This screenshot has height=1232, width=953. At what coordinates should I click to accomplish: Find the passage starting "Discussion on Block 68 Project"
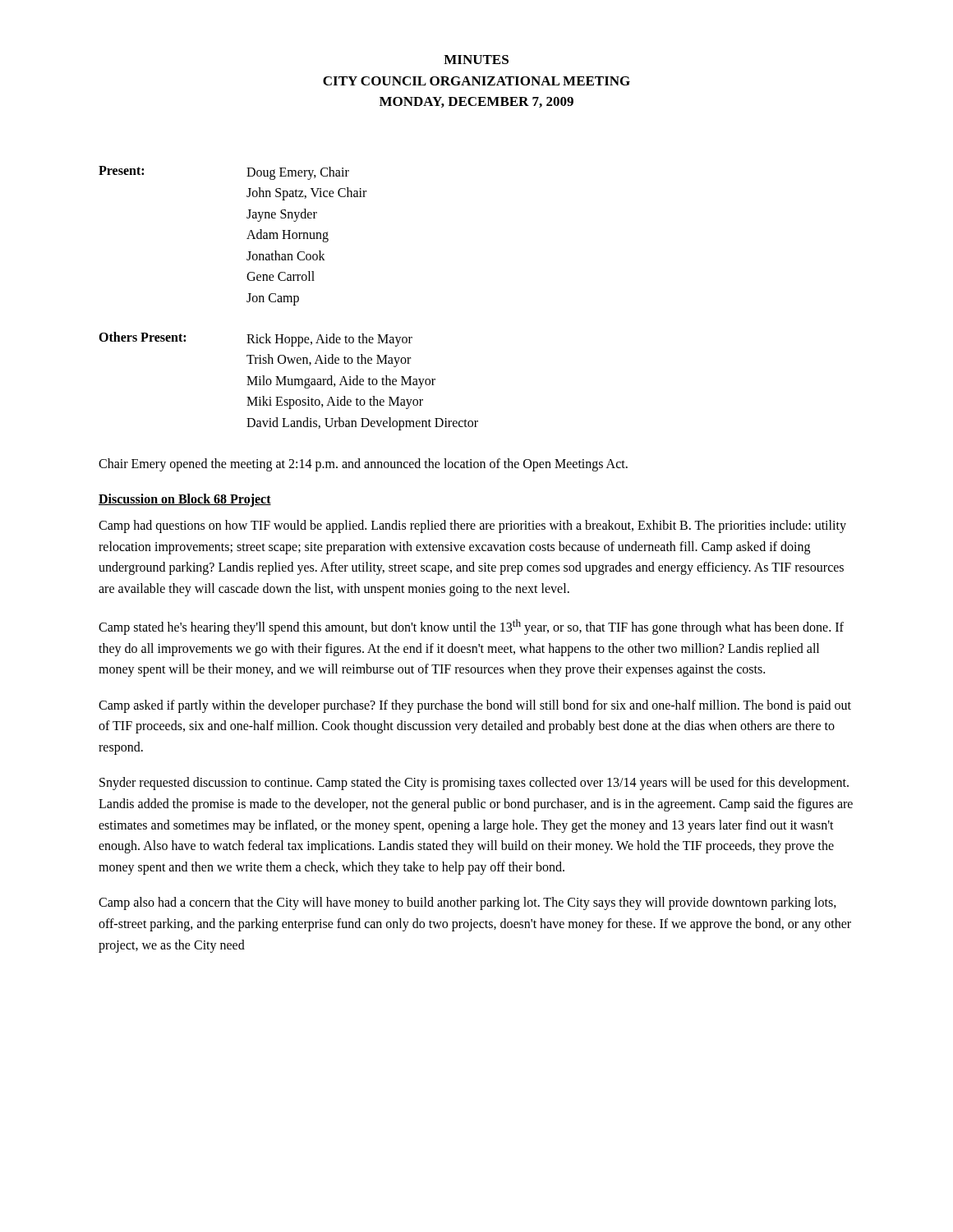coord(185,499)
